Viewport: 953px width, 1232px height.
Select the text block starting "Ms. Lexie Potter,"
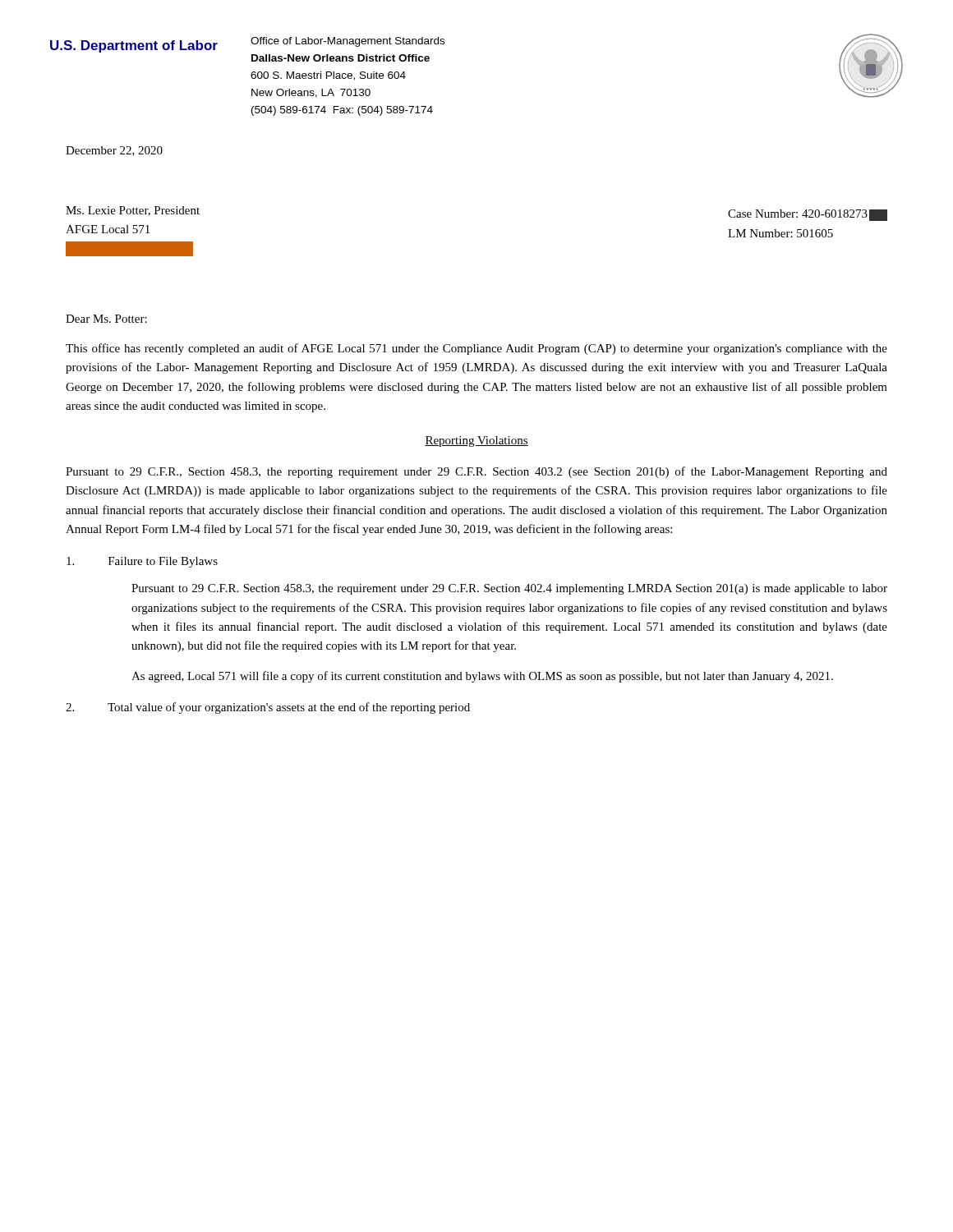tap(133, 231)
